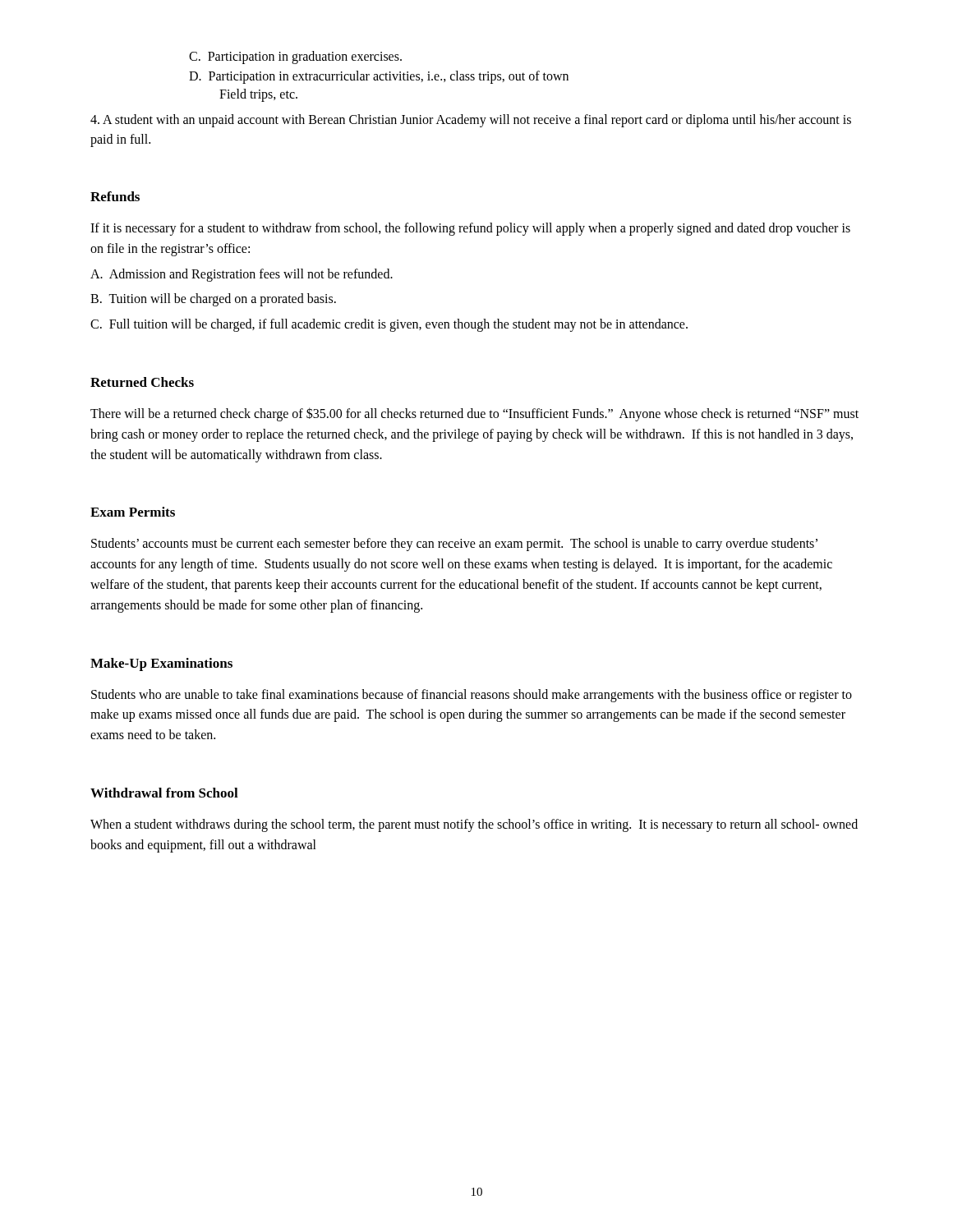The height and width of the screenshot is (1232, 953).
Task: Navigate to the region starting "C. Participation in graduation"
Action: pos(296,56)
